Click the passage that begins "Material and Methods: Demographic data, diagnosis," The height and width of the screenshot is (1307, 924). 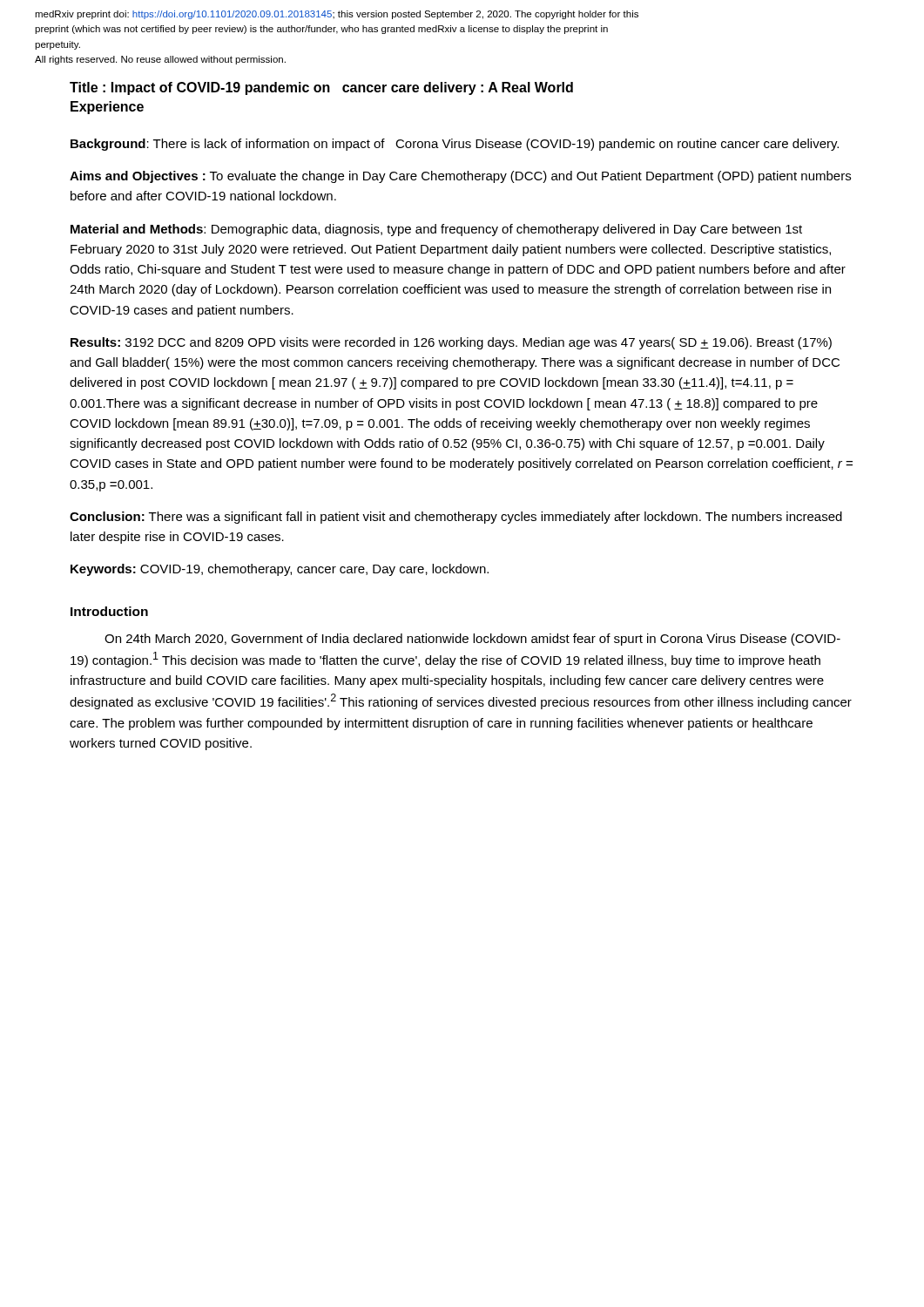coord(458,269)
